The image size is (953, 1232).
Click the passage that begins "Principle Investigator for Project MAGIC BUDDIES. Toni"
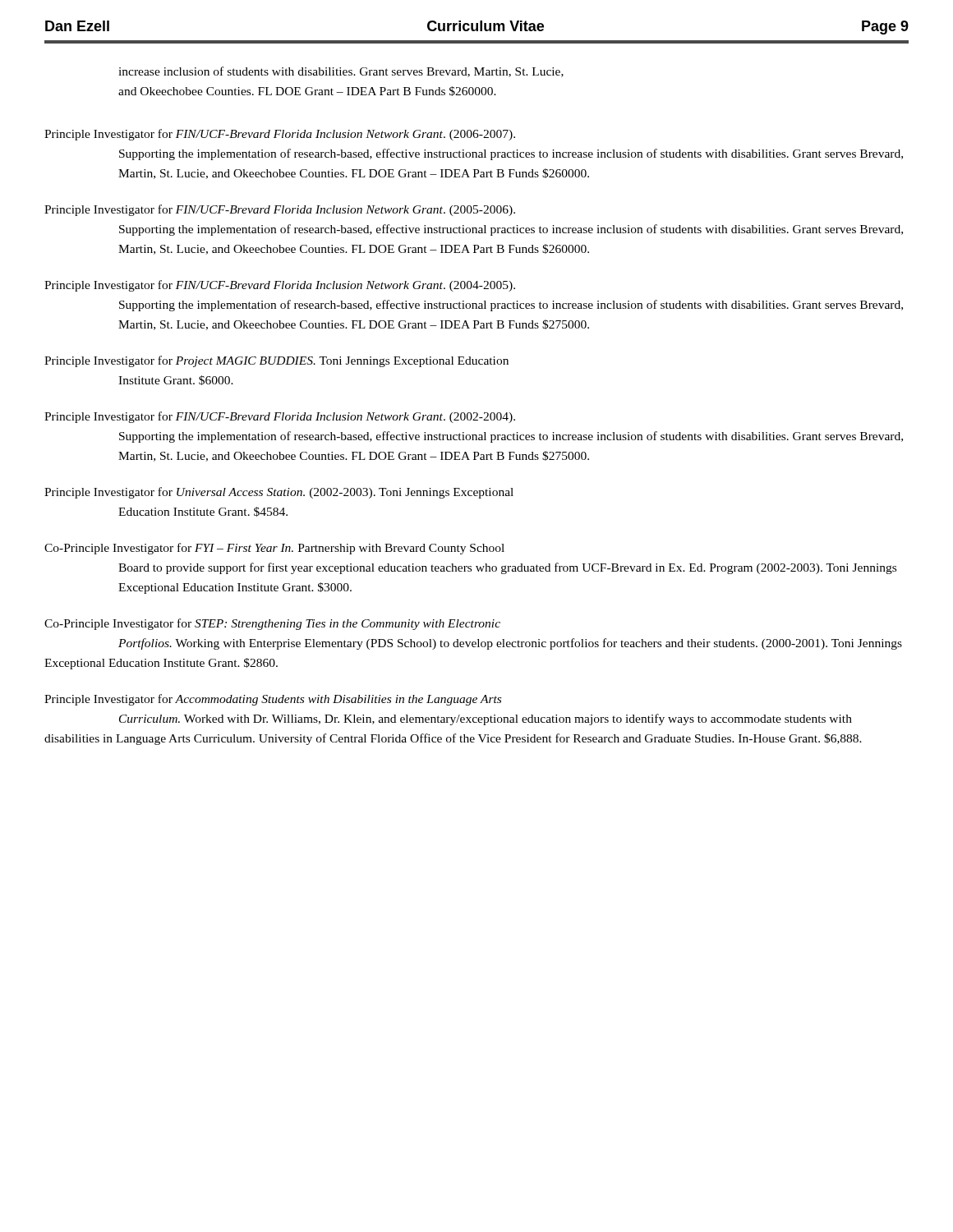(277, 372)
